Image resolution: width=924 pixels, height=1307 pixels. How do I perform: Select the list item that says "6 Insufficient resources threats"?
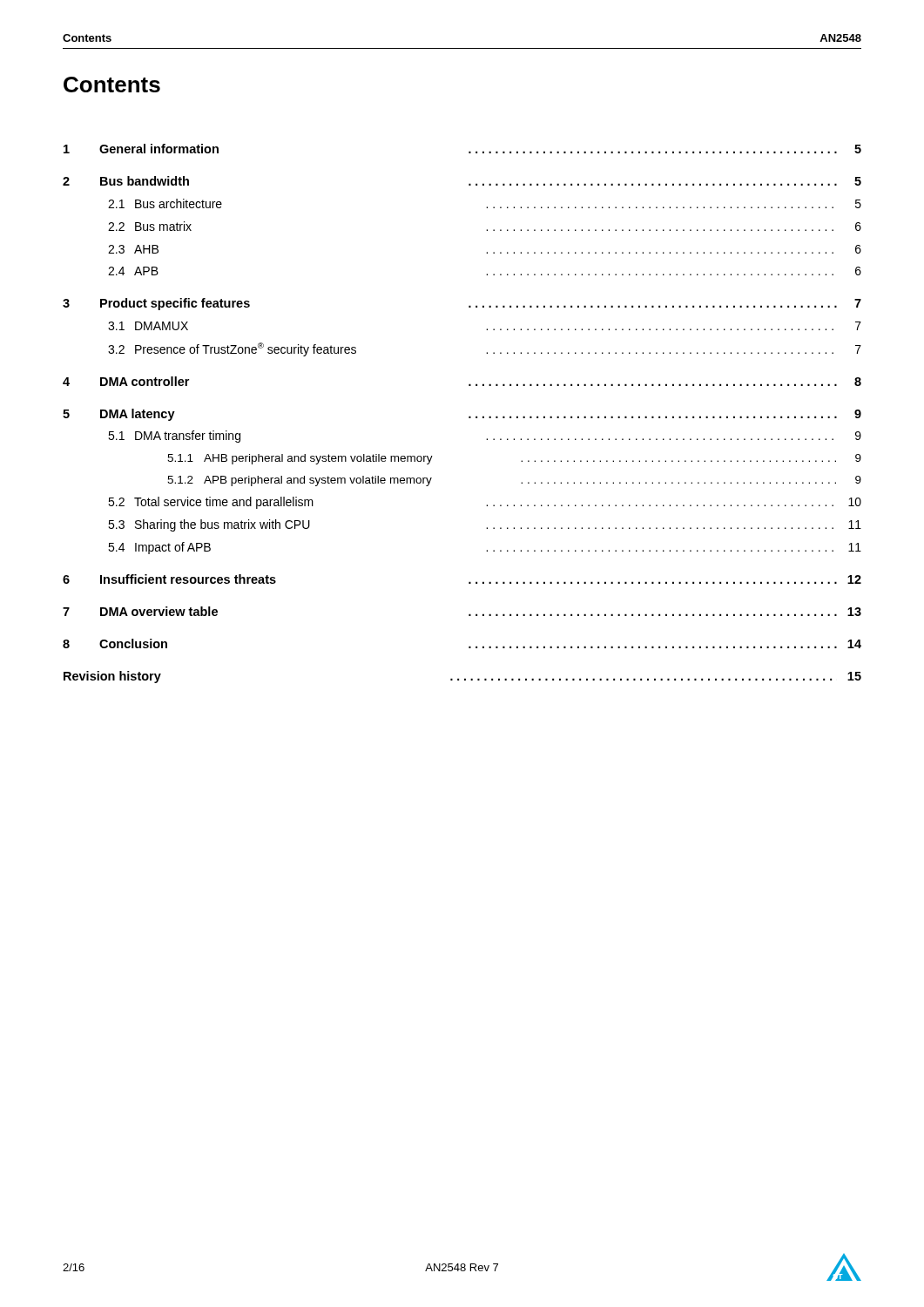click(462, 580)
